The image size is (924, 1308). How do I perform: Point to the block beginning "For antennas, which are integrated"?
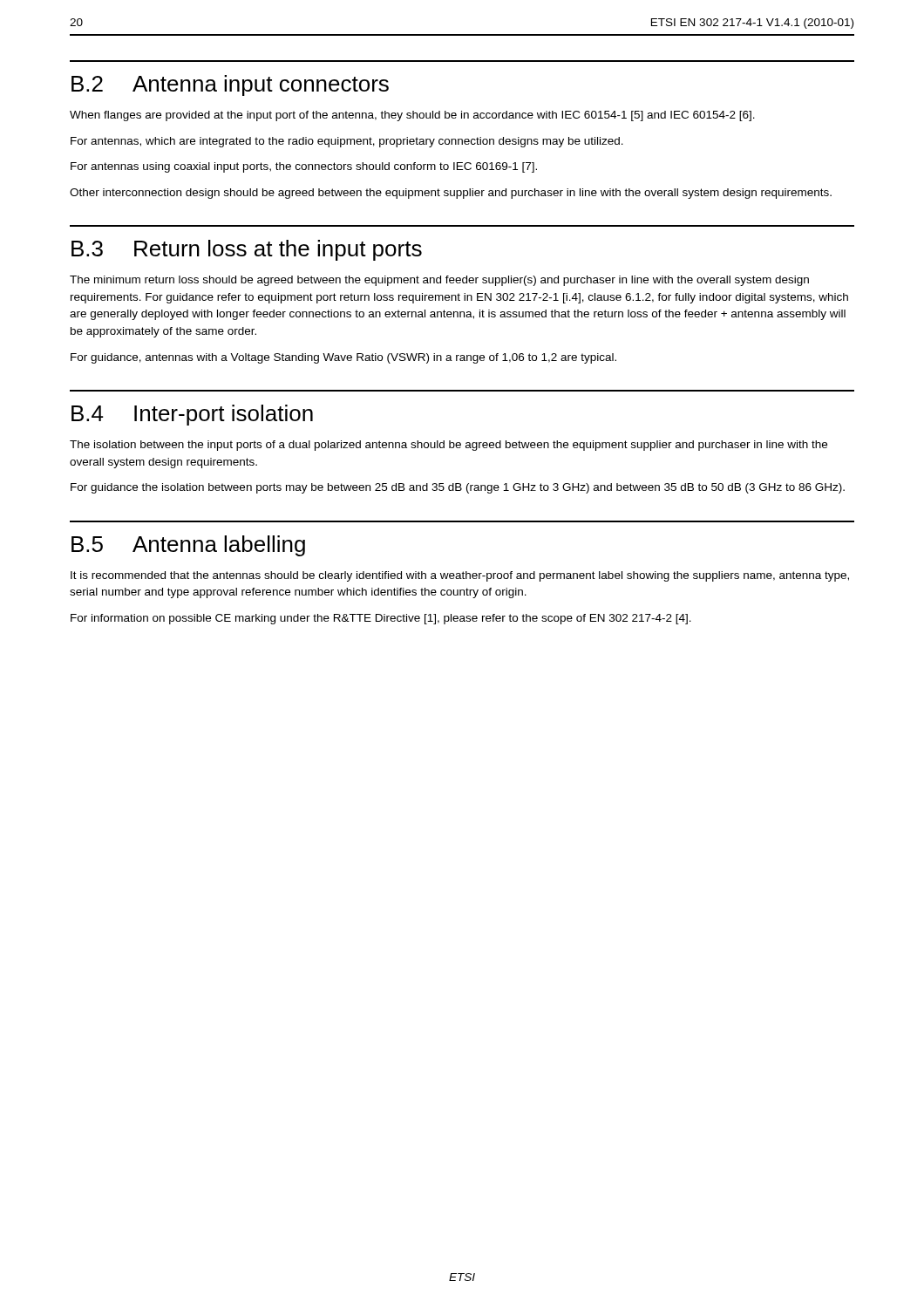pyautogui.click(x=347, y=140)
